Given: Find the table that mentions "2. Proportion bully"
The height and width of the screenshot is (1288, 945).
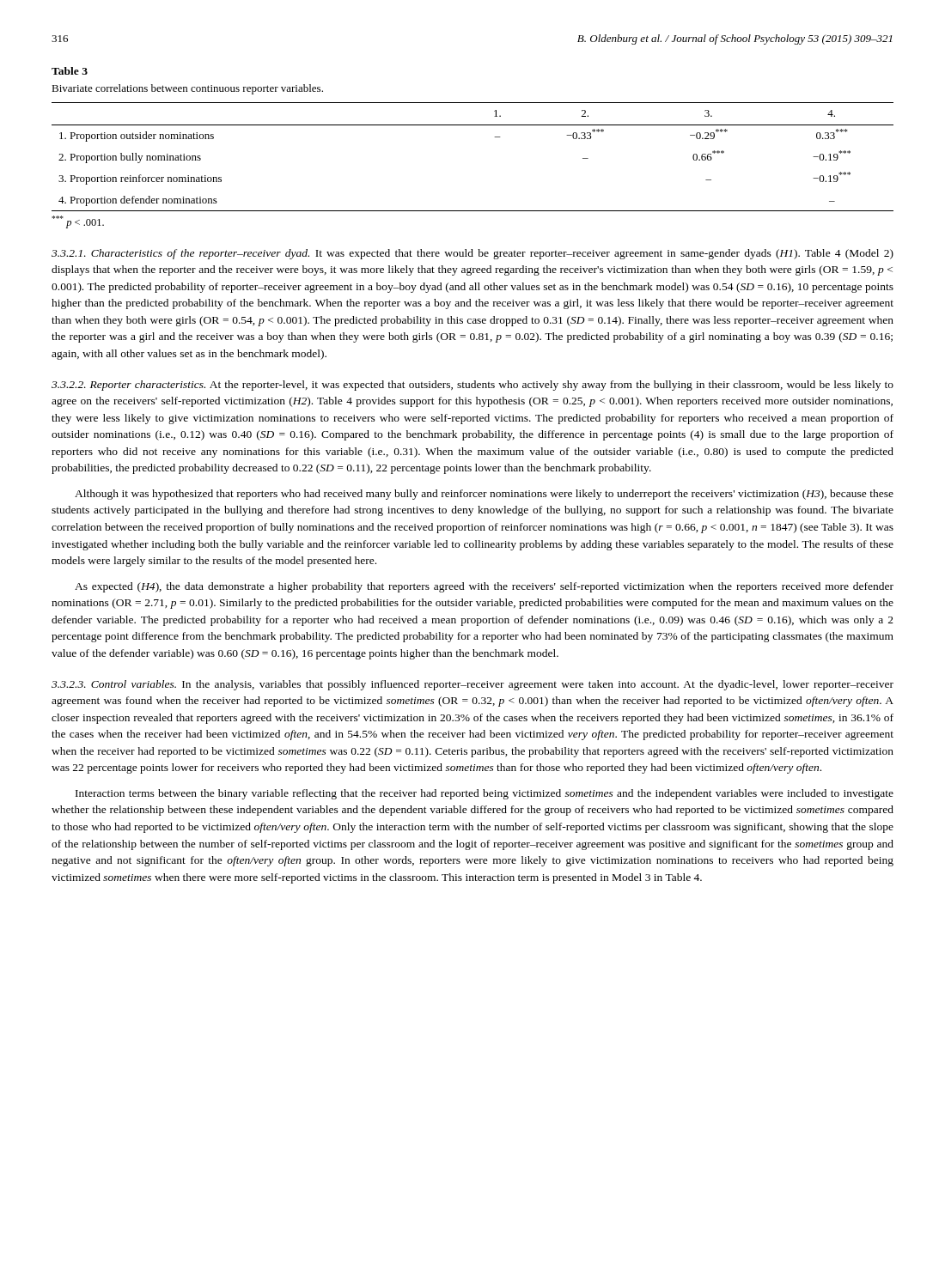Looking at the screenshot, I should (x=472, y=157).
